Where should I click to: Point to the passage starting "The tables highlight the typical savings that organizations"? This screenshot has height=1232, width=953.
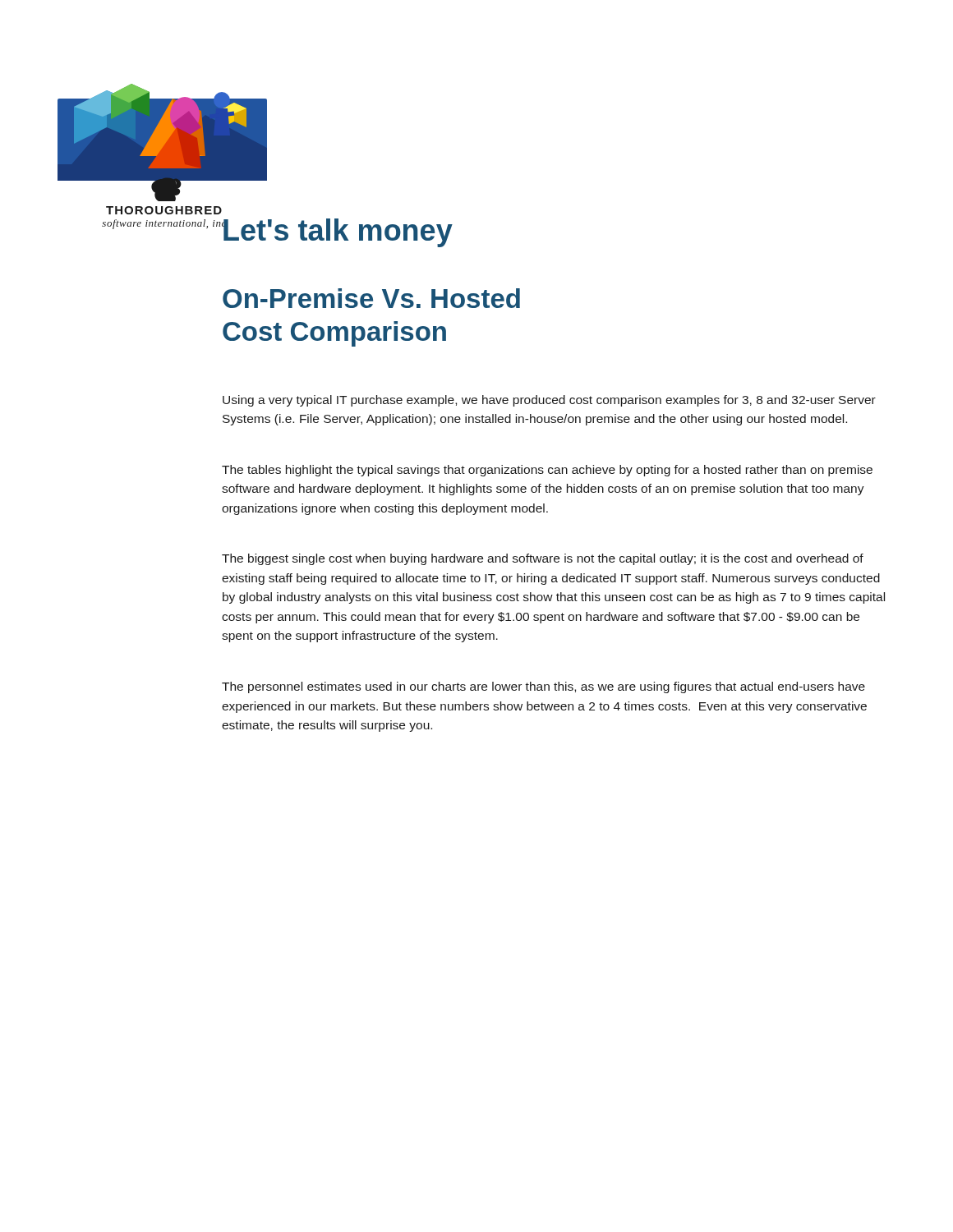click(547, 488)
